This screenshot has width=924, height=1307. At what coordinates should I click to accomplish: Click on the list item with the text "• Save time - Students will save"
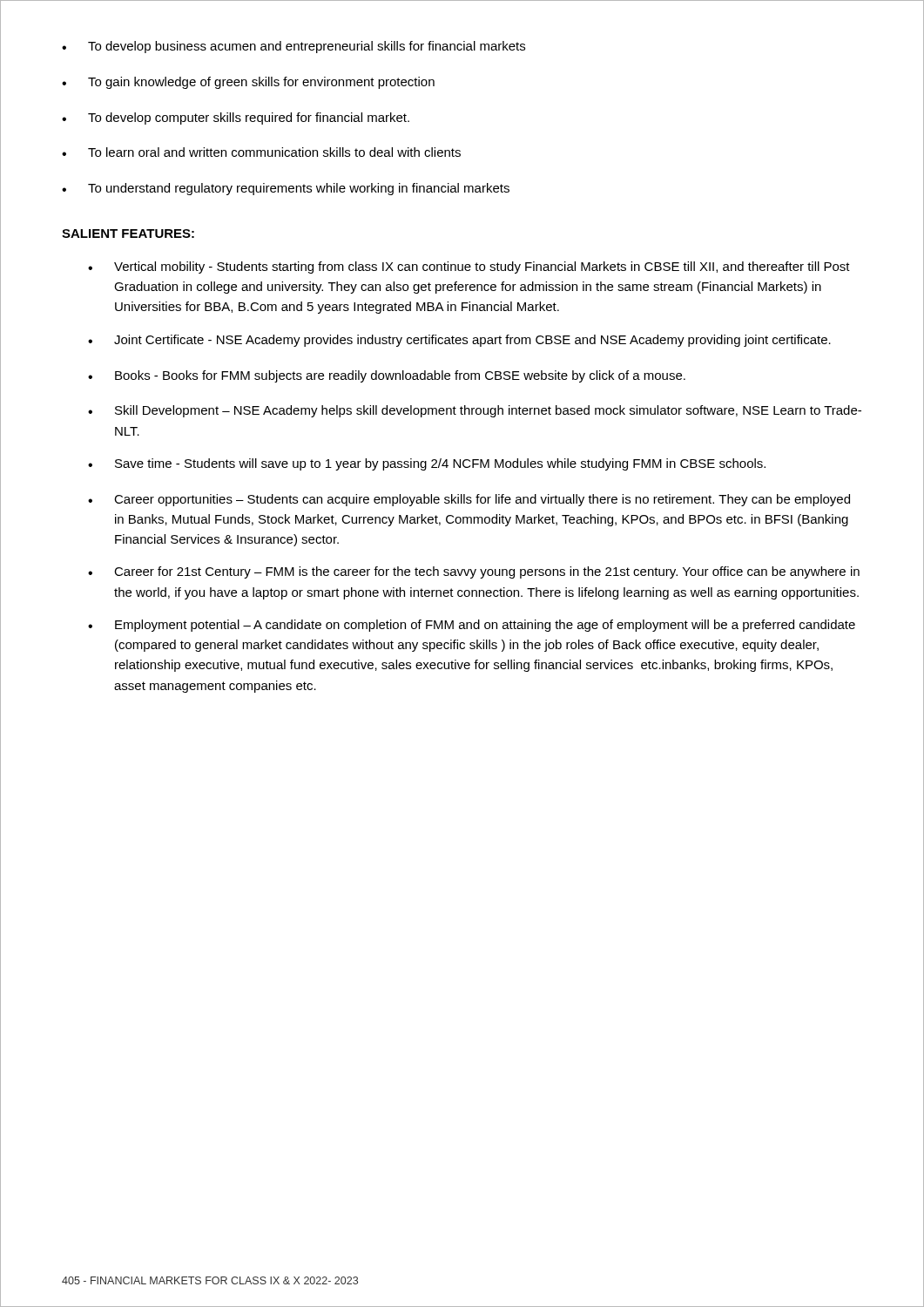475,465
